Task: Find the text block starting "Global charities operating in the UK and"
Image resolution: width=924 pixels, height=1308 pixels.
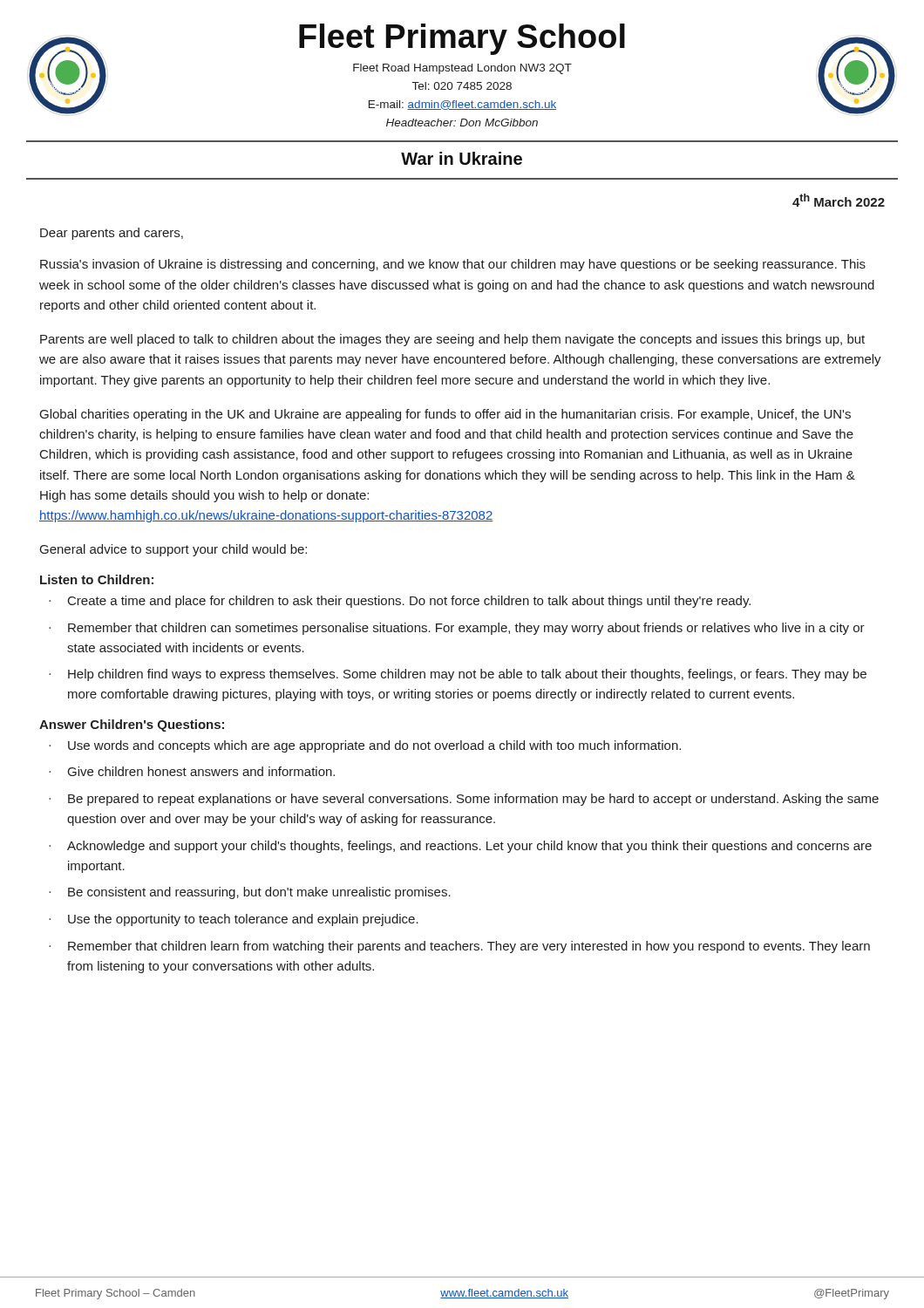Action: 447,464
